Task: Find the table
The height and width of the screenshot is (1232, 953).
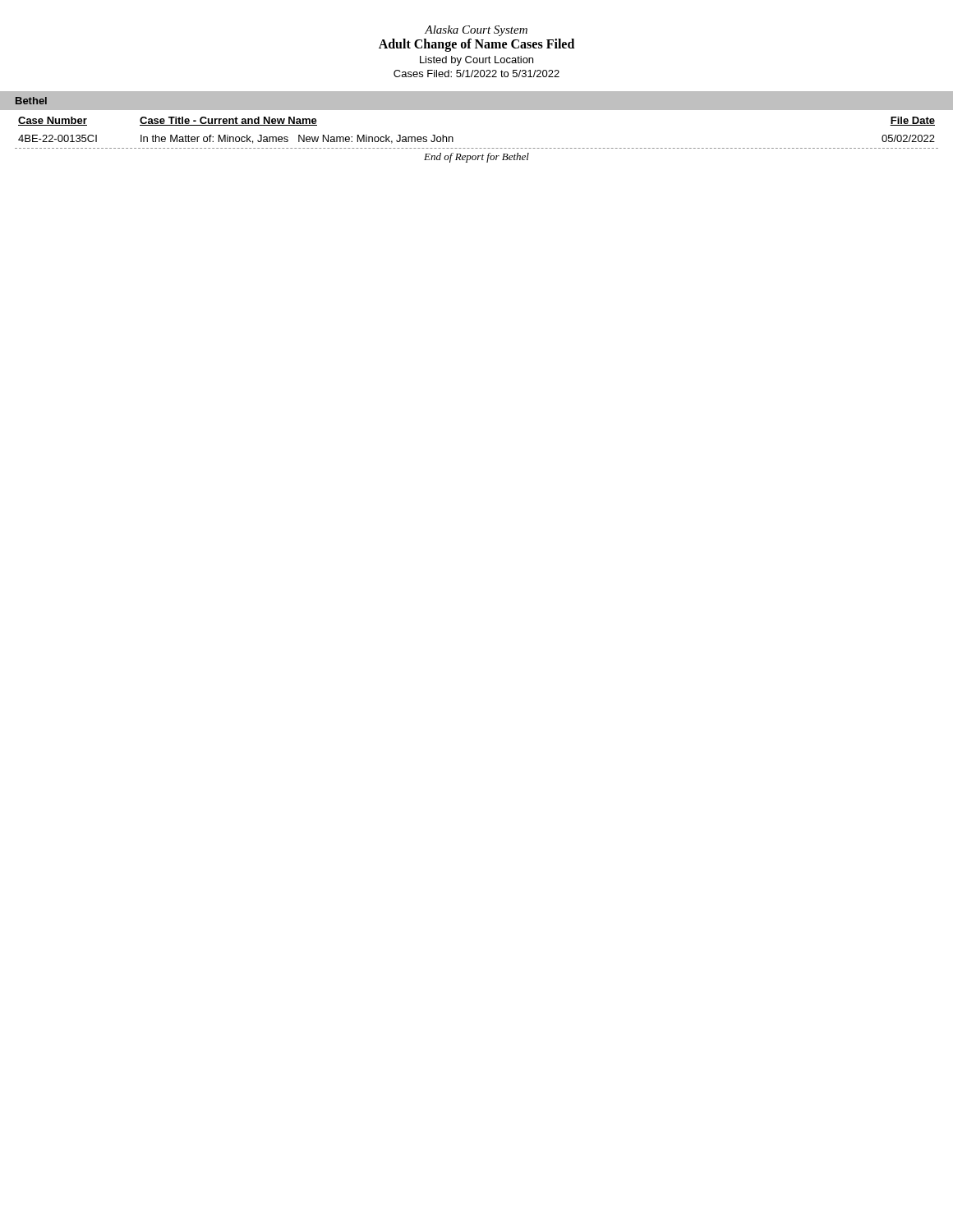Action: click(476, 129)
